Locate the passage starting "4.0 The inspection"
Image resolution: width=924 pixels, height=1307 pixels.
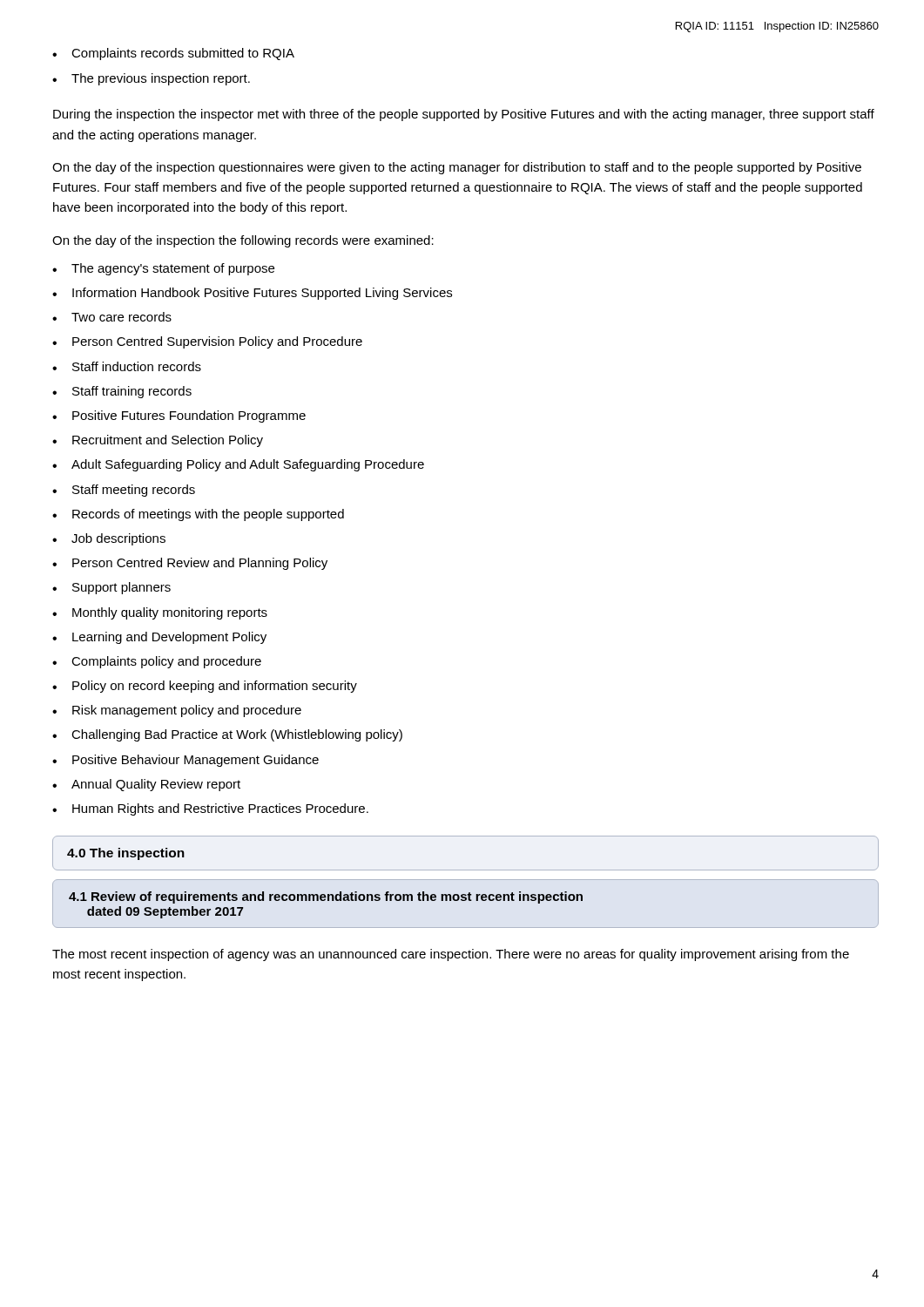click(126, 853)
